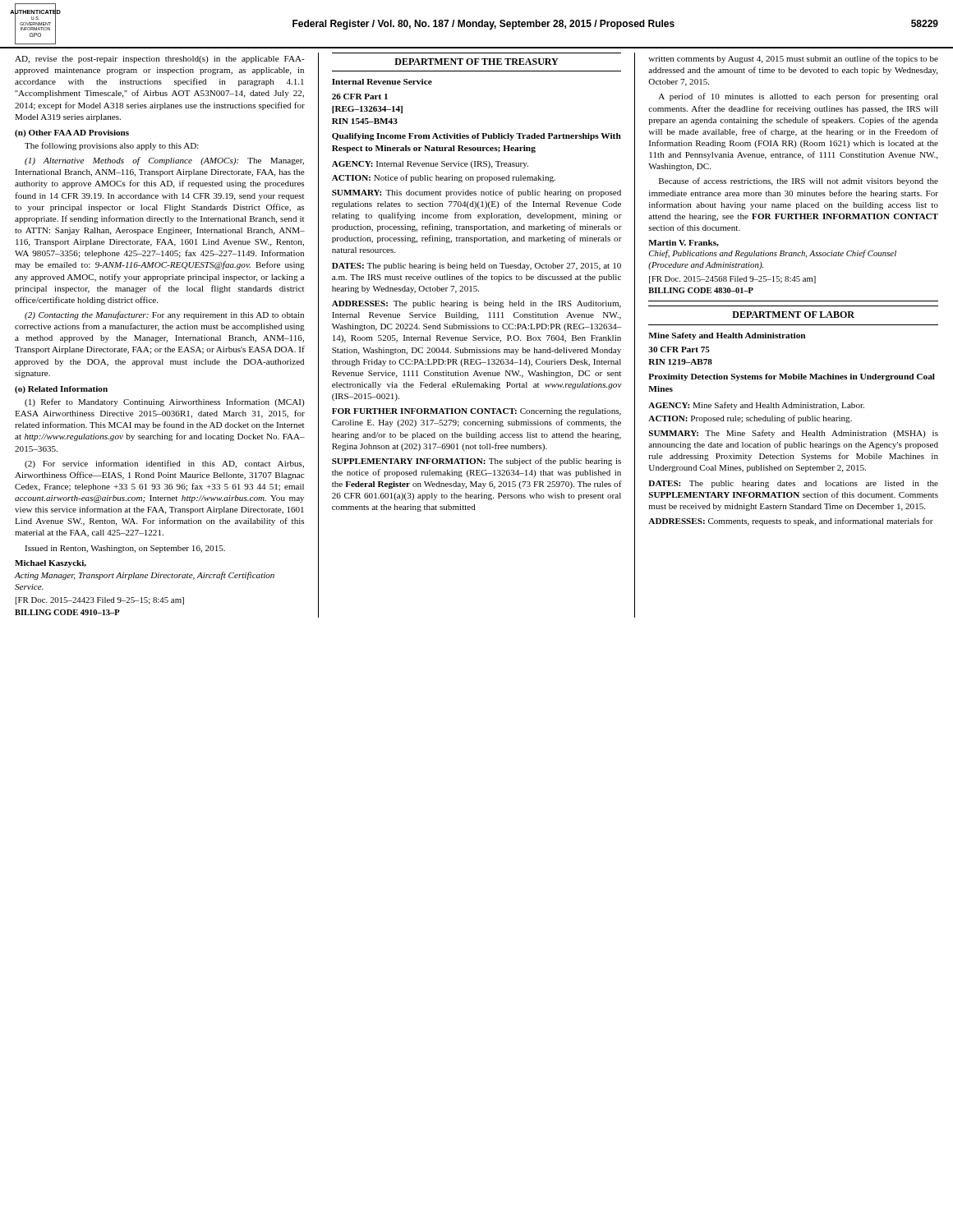
Task: Find the block on this page that starts "Acting Manager, Transport Airplane"
Action: pos(145,581)
